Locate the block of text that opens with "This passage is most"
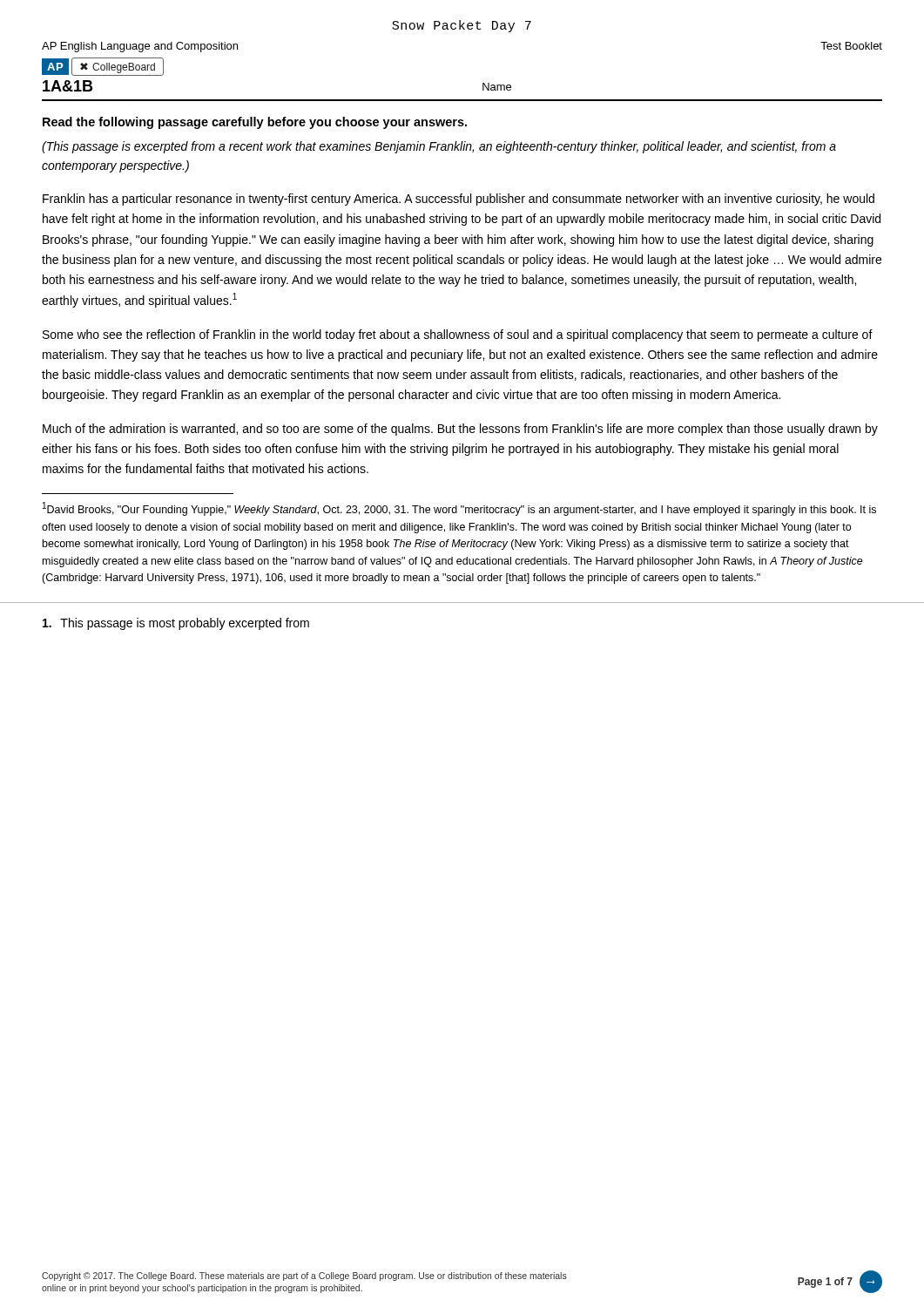 coord(176,623)
